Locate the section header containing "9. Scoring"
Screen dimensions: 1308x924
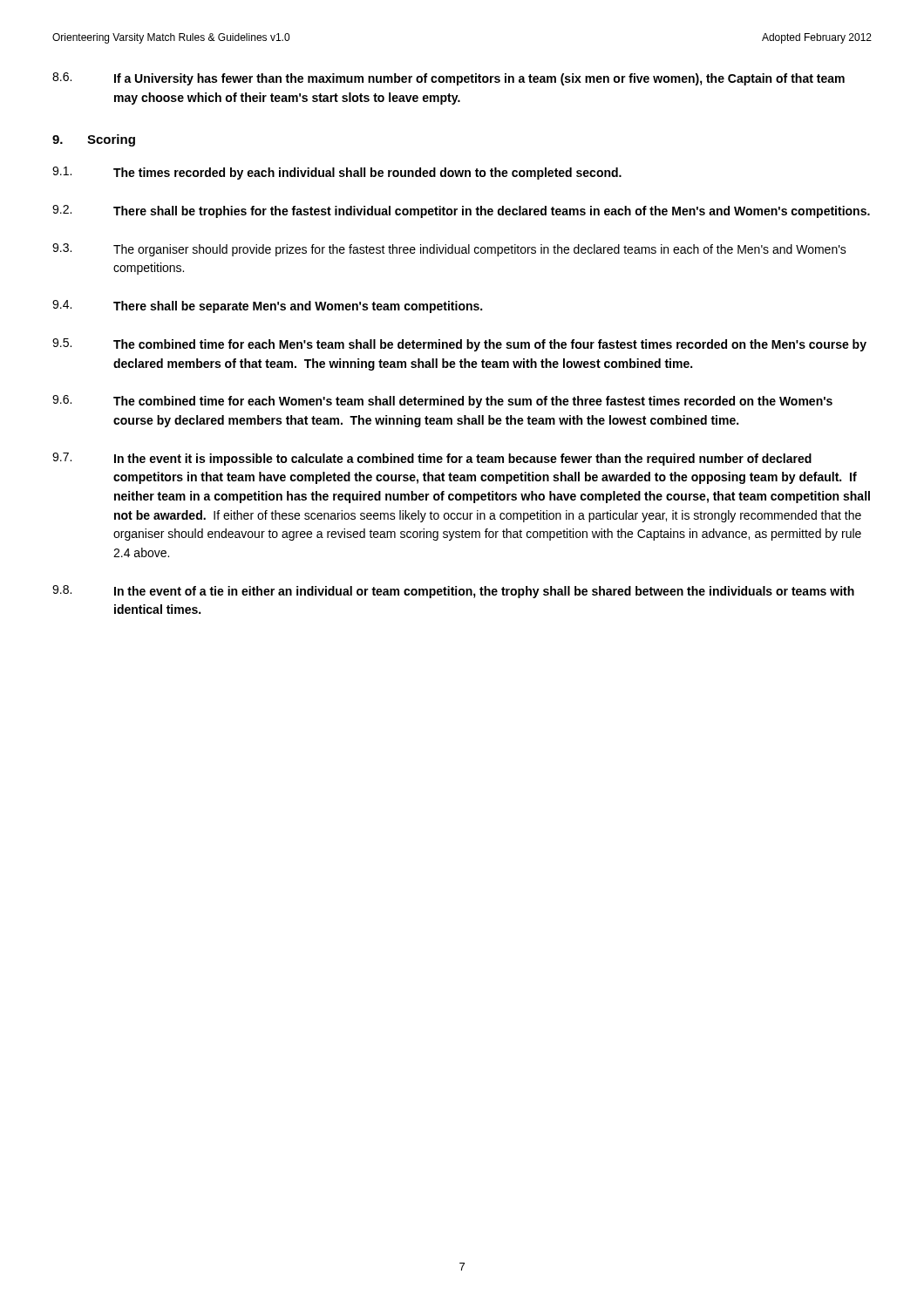(94, 139)
